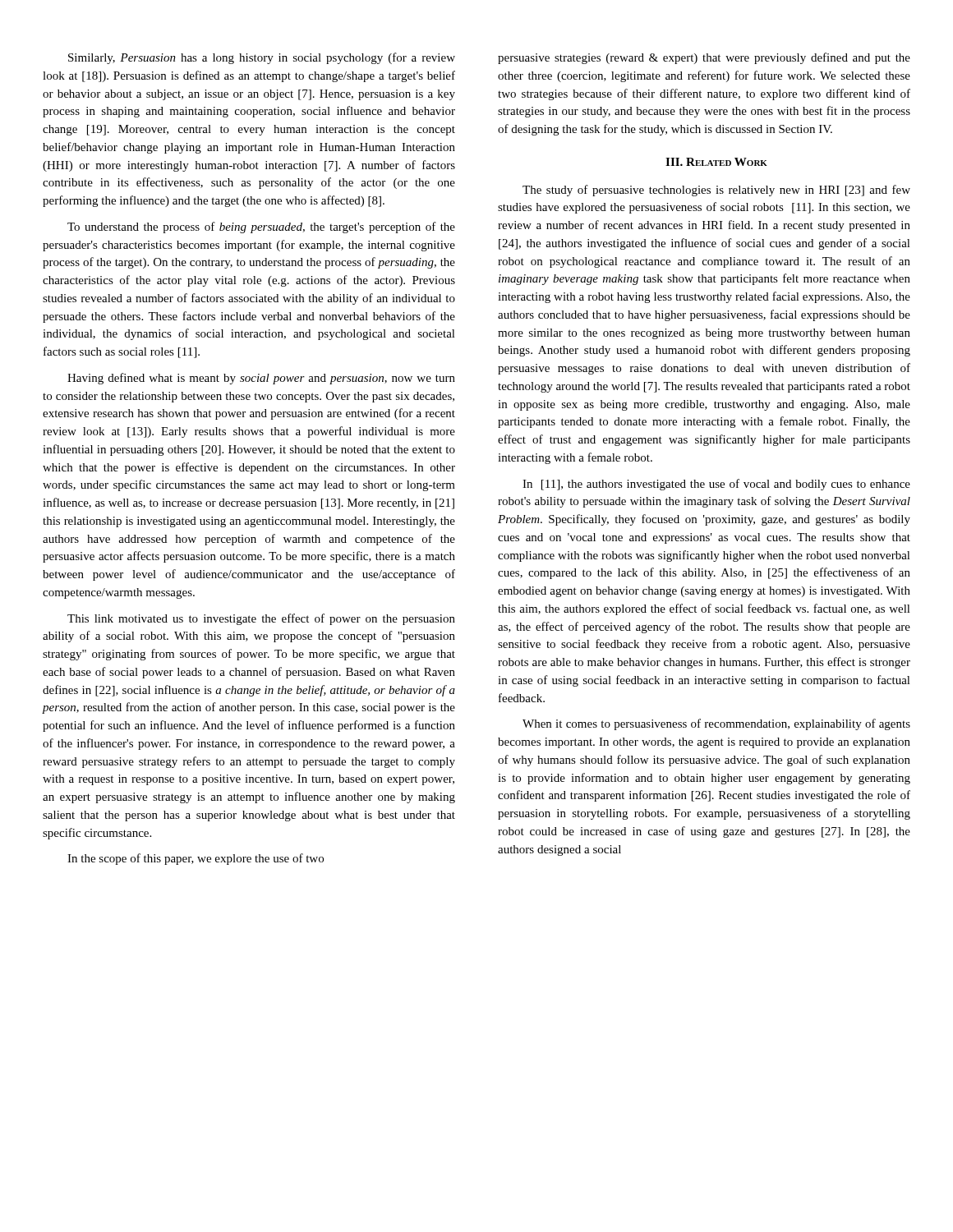Select the region starting "Similarly, Persuasion has a long history"
953x1232 pixels.
click(x=249, y=130)
